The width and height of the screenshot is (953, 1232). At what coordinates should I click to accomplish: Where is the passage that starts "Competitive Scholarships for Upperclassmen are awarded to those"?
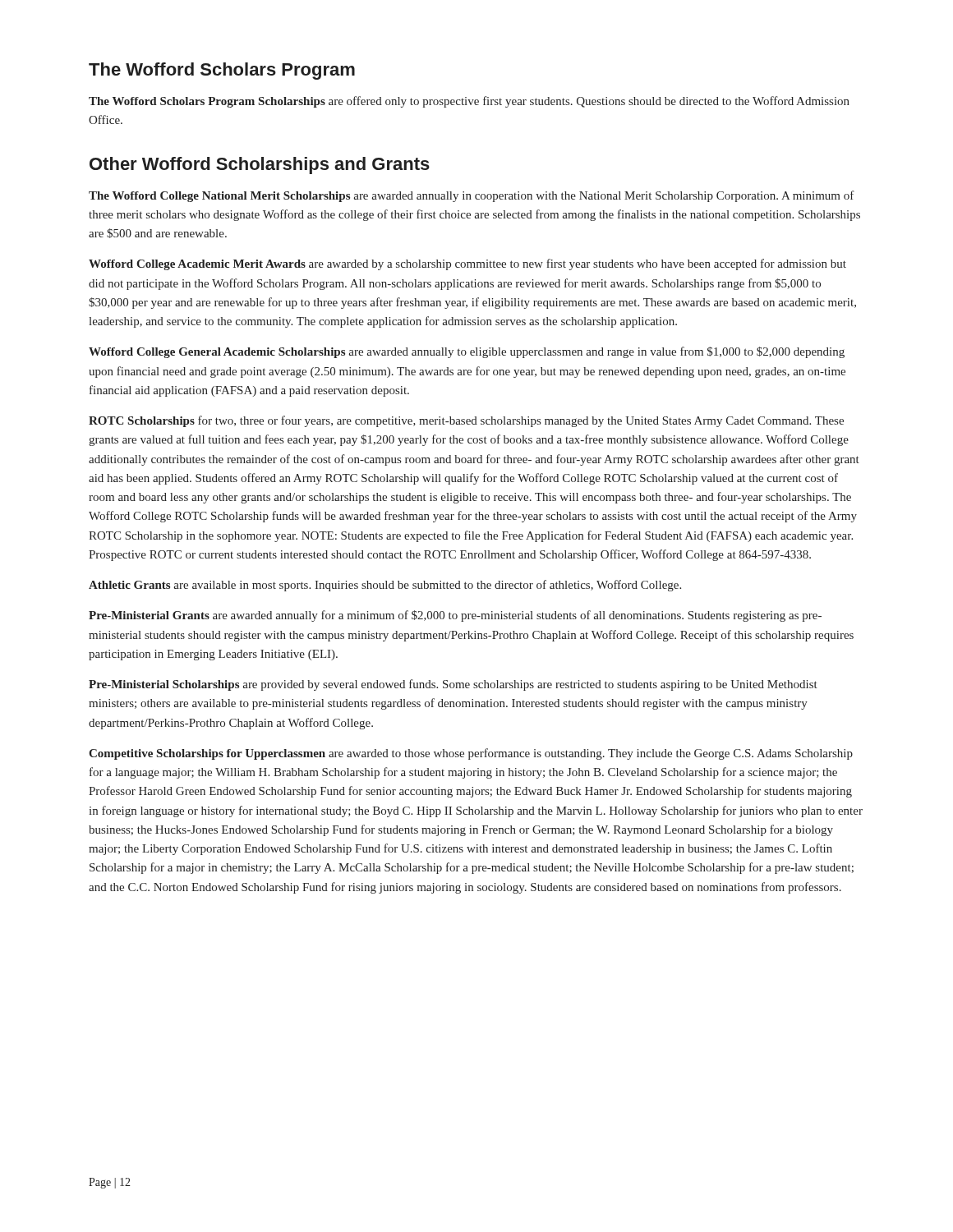pos(476,820)
